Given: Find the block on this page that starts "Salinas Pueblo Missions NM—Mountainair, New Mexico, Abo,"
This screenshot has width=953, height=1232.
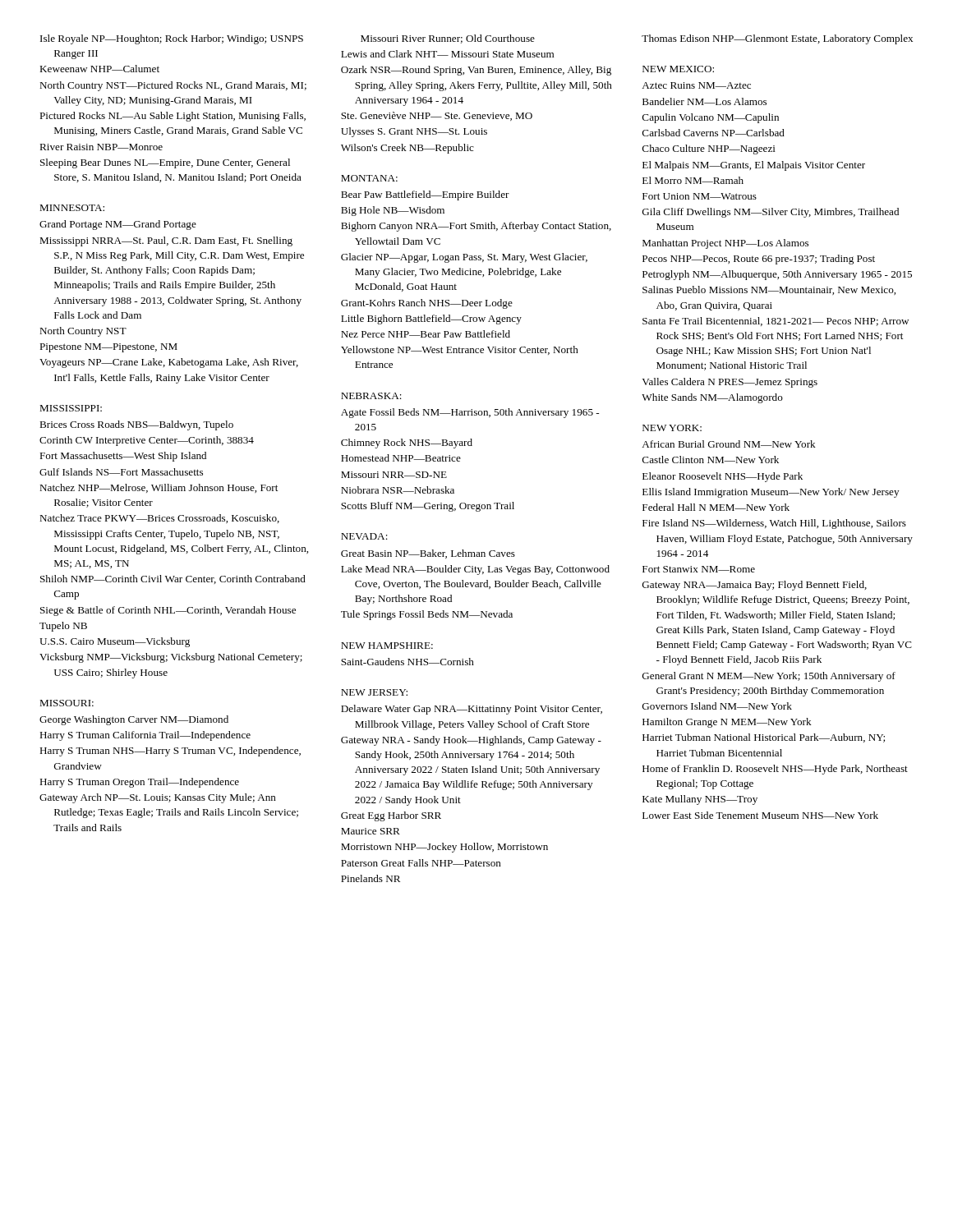Looking at the screenshot, I should [769, 297].
